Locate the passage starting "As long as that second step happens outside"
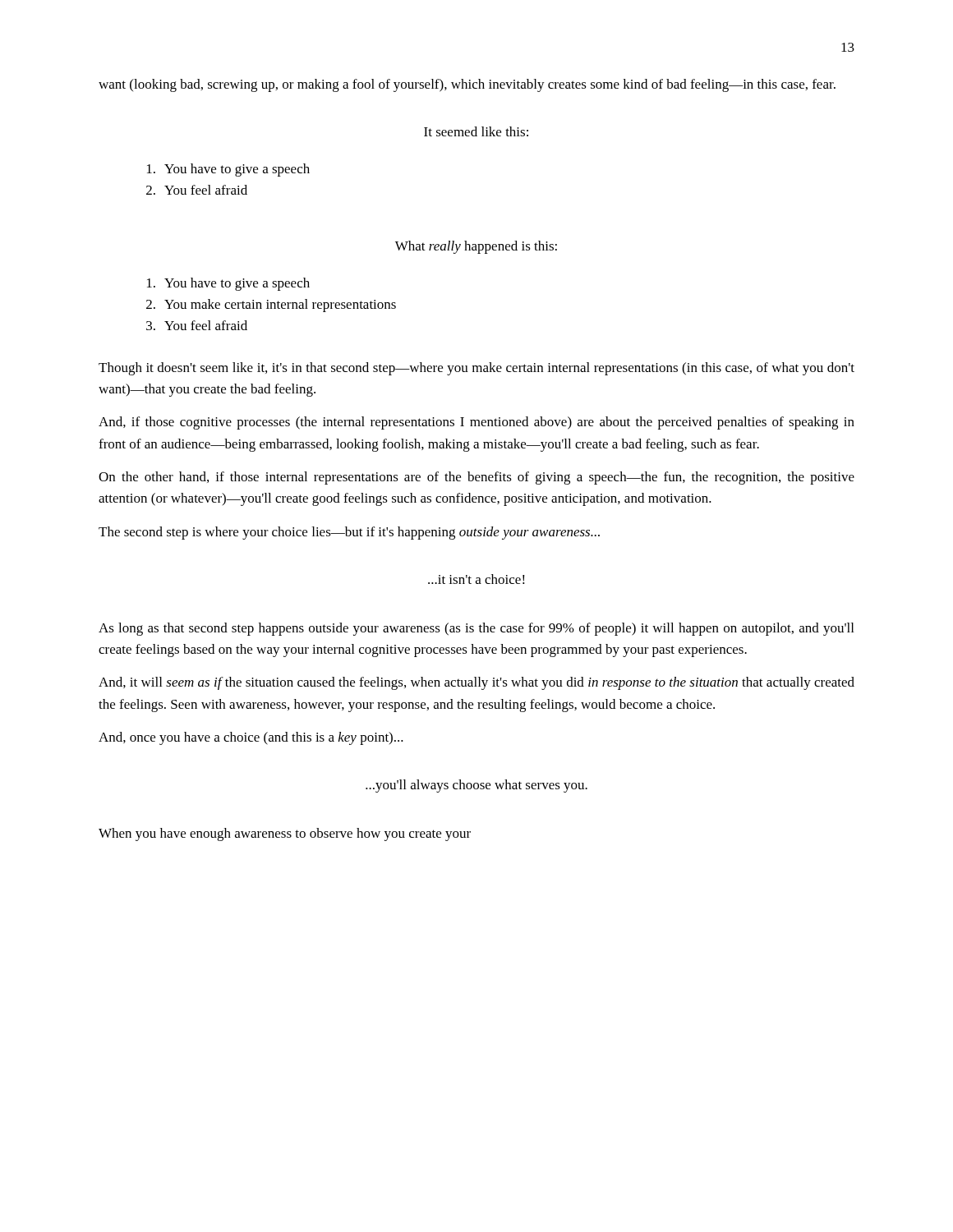This screenshot has width=953, height=1232. [x=476, y=638]
